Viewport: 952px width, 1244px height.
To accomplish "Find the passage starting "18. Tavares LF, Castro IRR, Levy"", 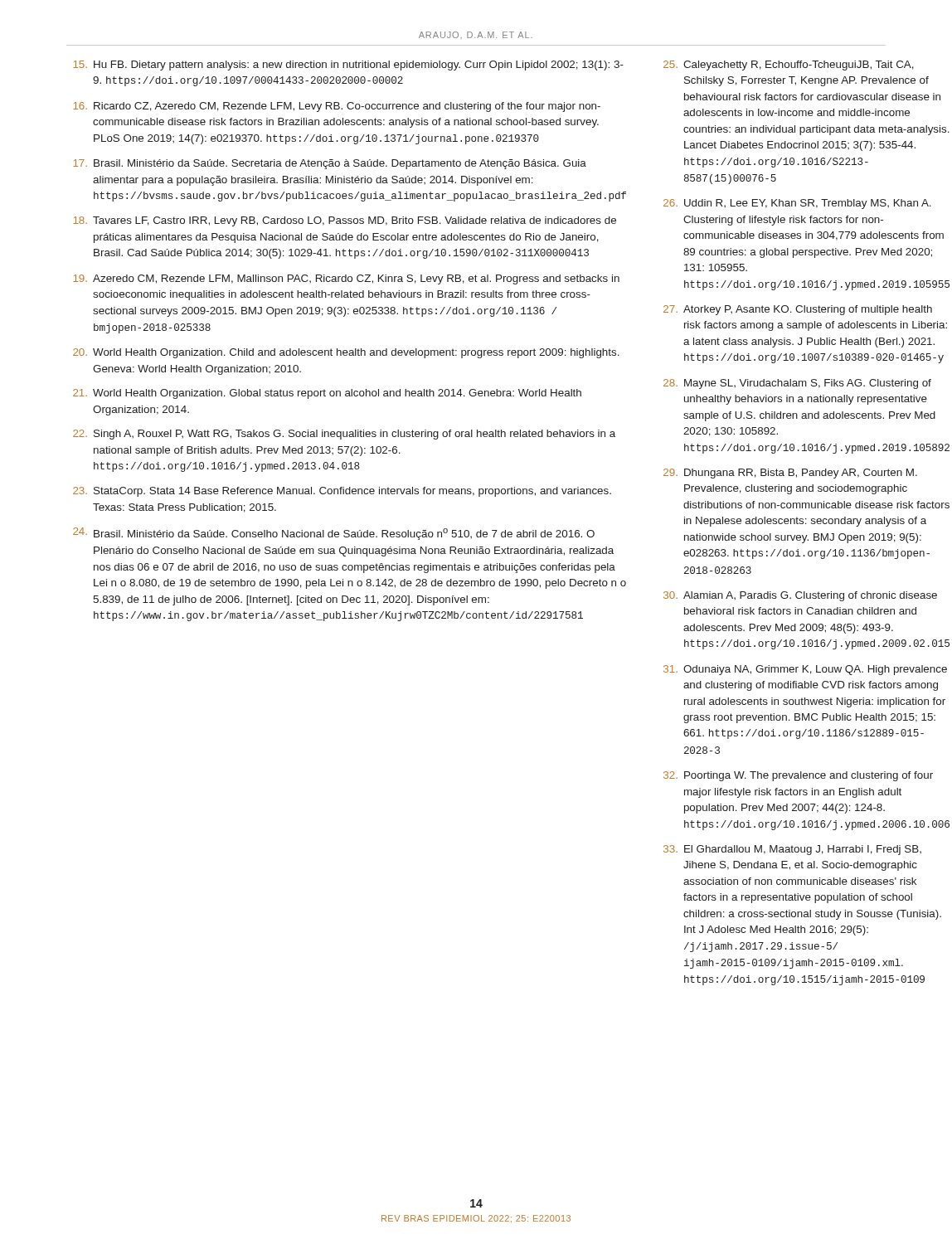I will 347,237.
